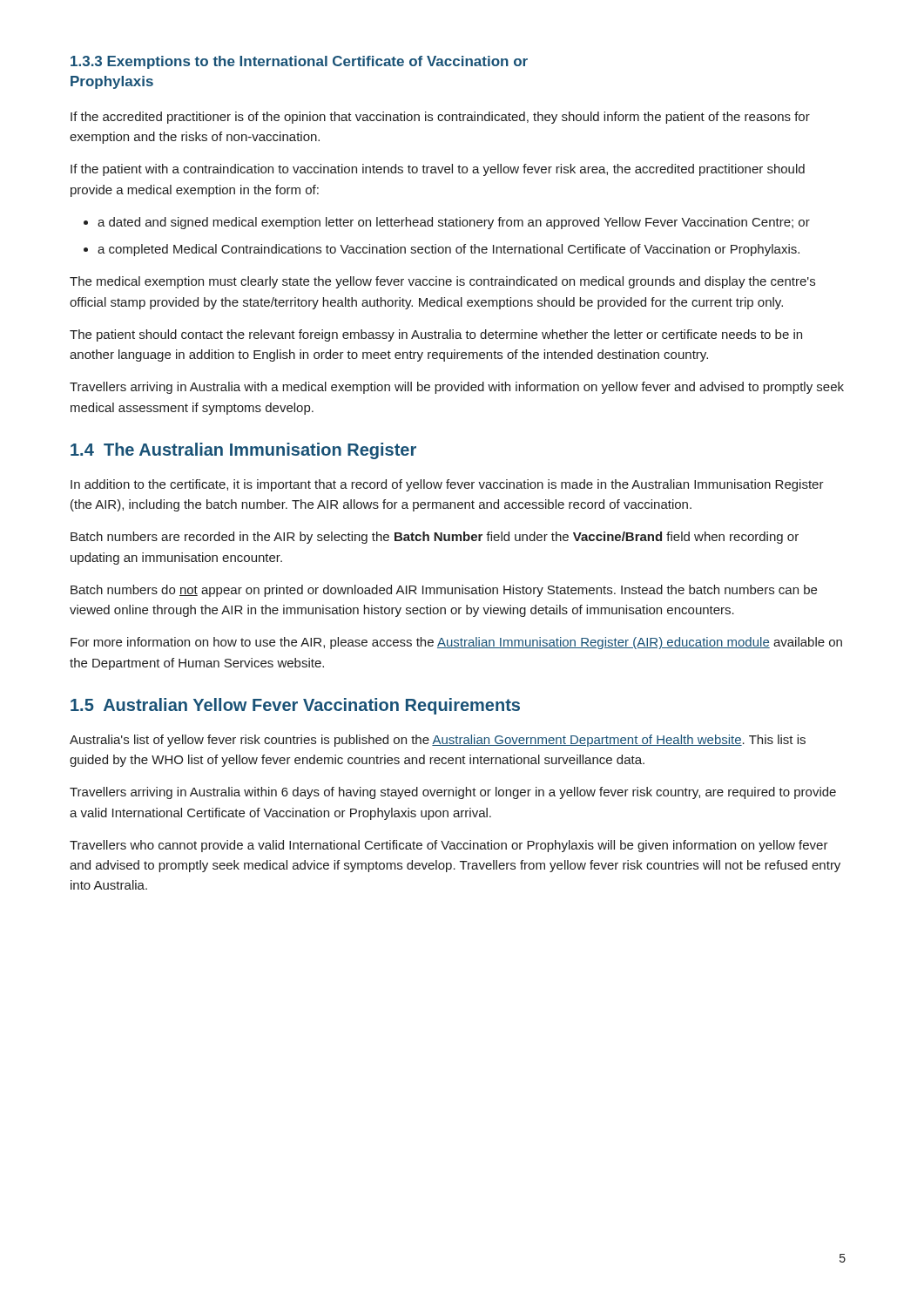Image resolution: width=924 pixels, height=1307 pixels.
Task: Locate the text block that reads "The patient should contact the relevant"
Action: [436, 344]
